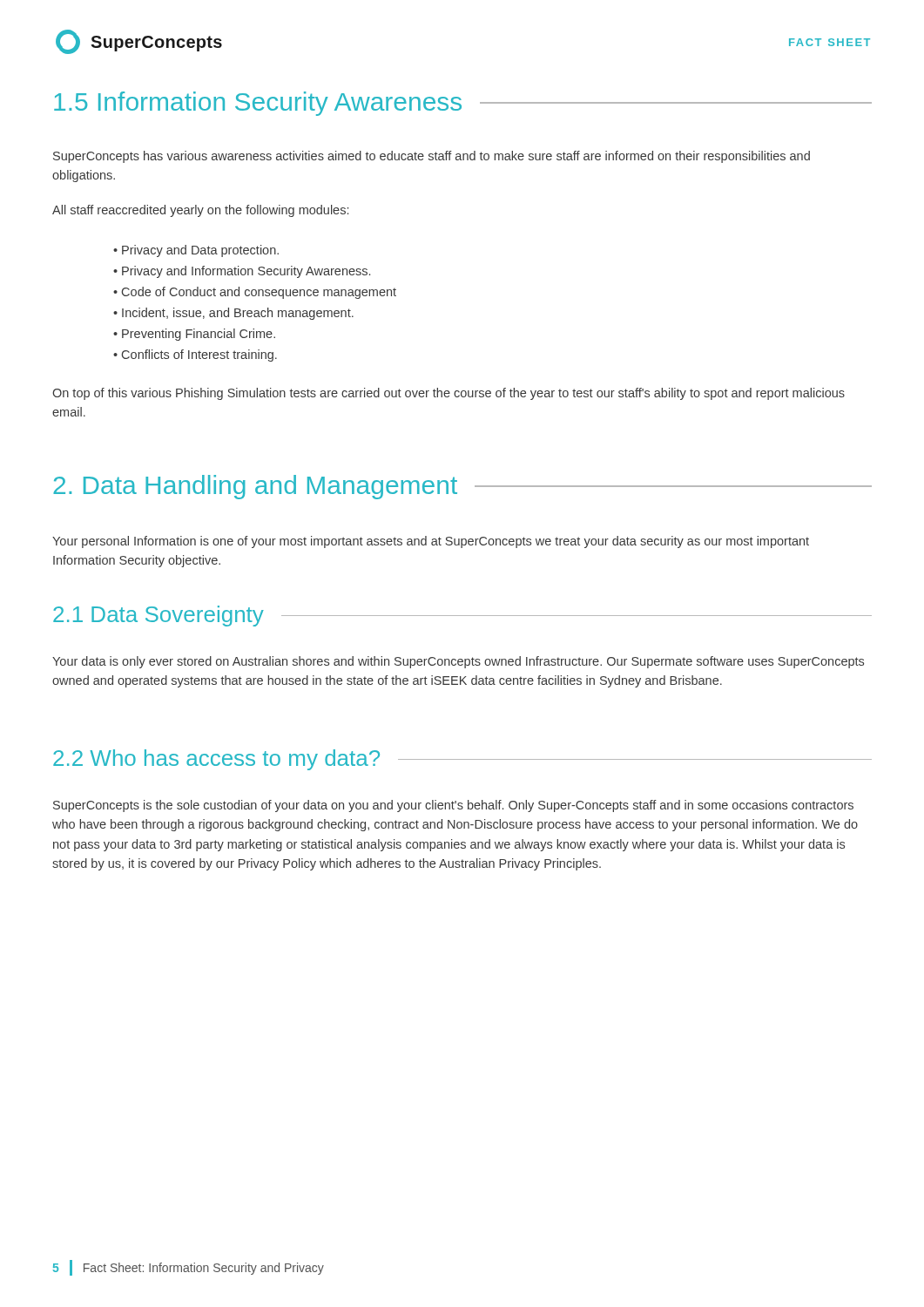The height and width of the screenshot is (1307, 924).
Task: Click on the section header that reads "1.5 Information Security Awareness"
Action: click(462, 102)
